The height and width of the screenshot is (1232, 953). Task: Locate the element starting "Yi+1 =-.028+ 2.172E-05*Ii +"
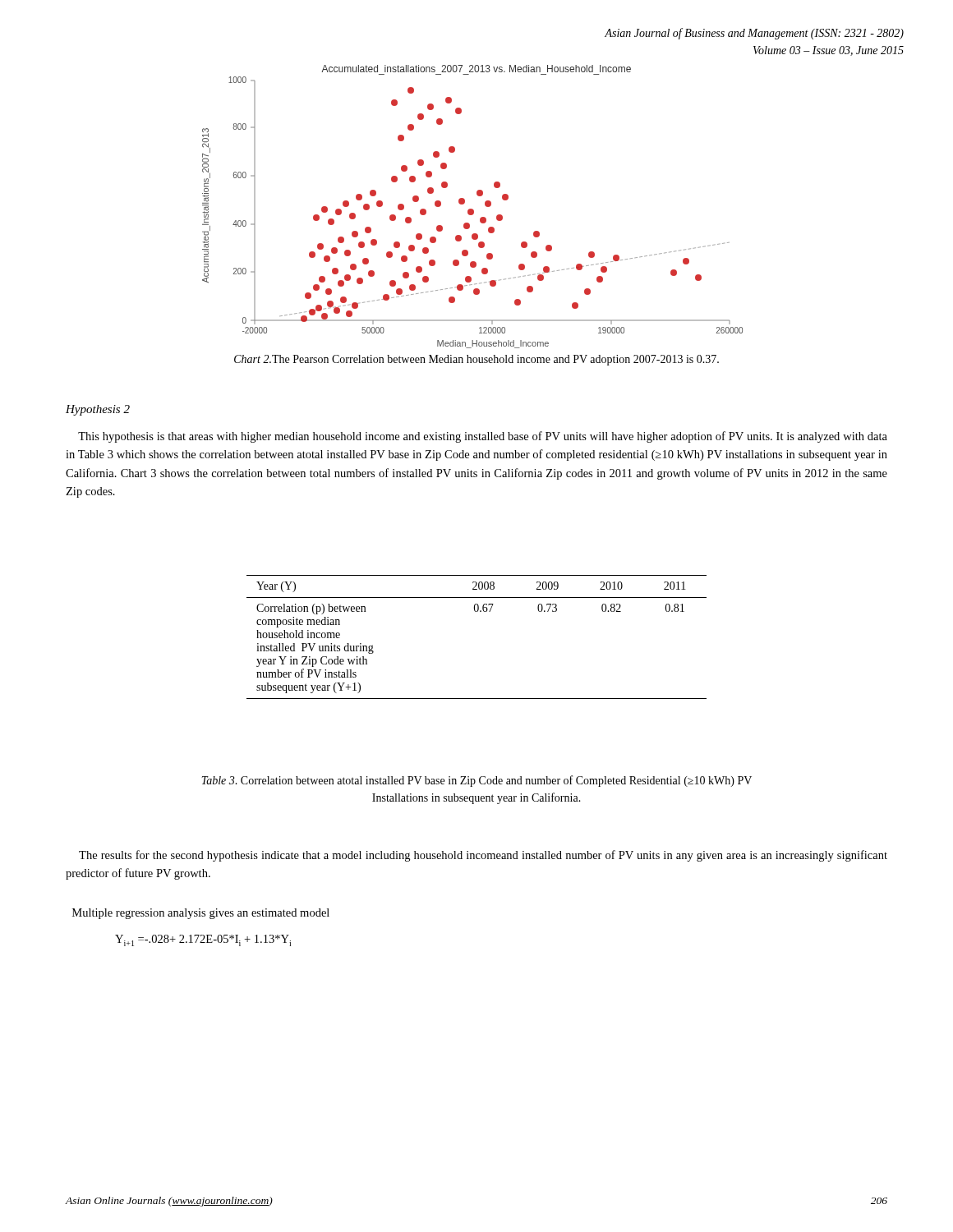coord(203,940)
